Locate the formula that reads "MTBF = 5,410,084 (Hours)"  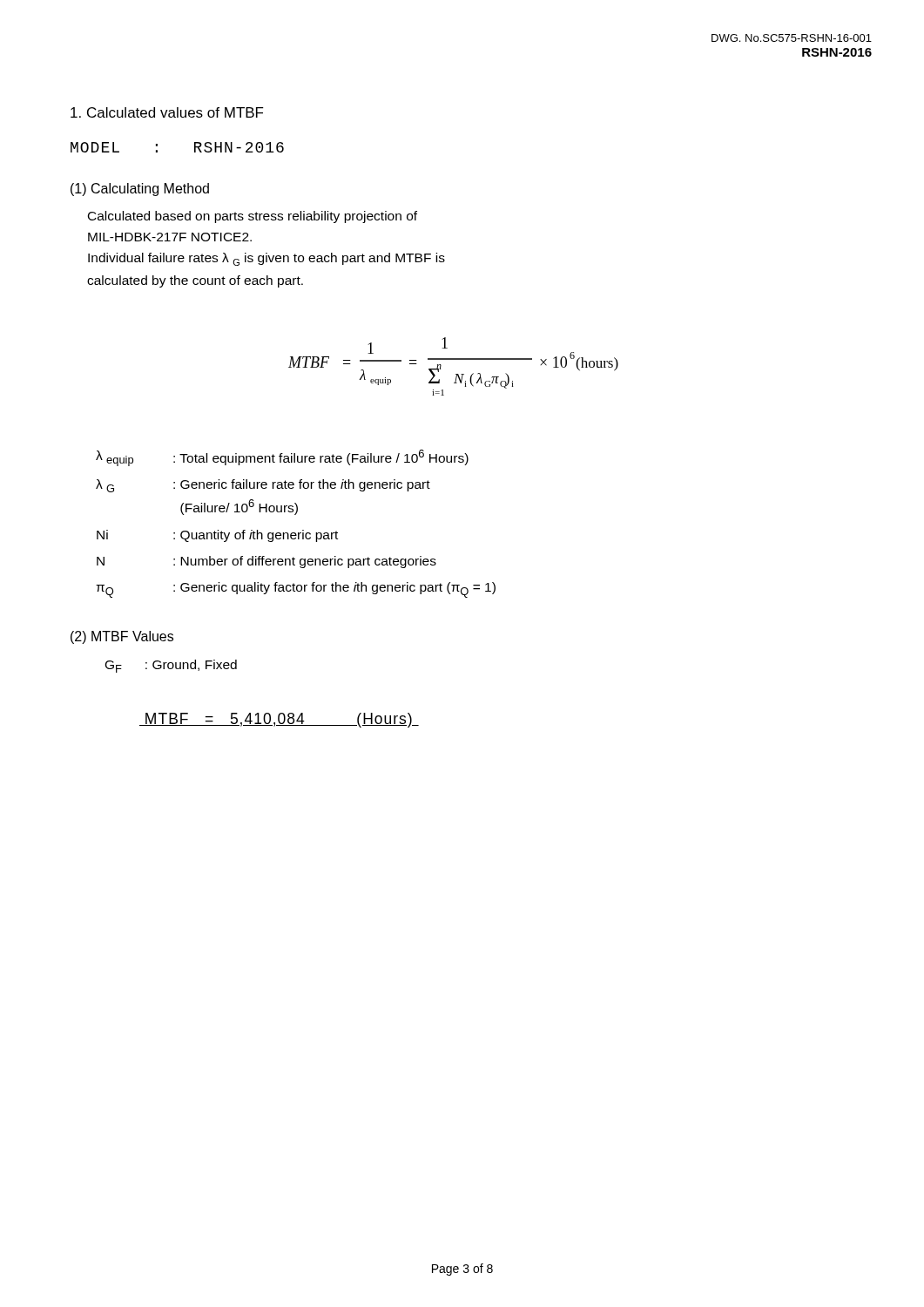(x=279, y=719)
